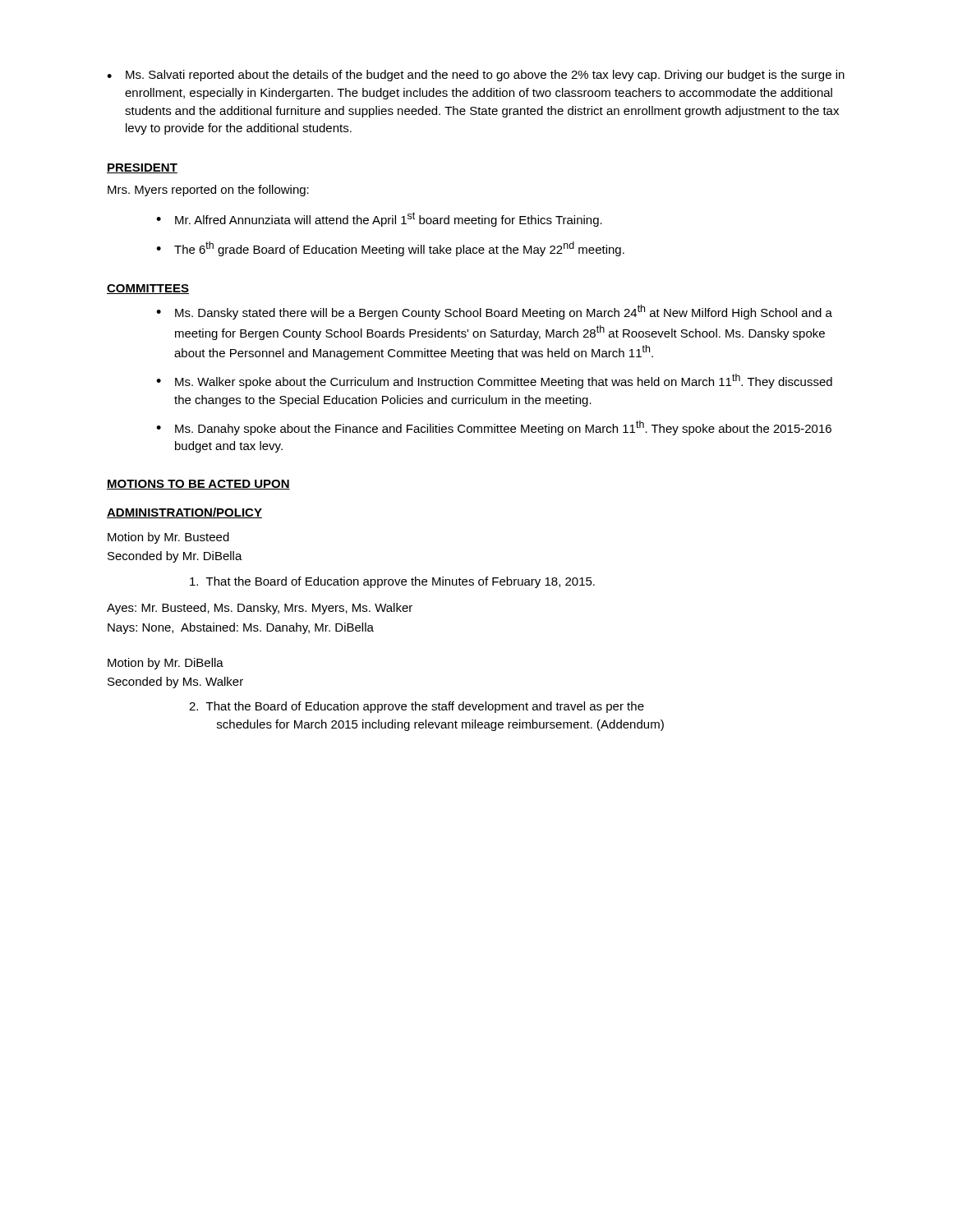
Task: Select the region starting "• Ms. Salvati reported about the details"
Action: pyautogui.click(x=476, y=101)
